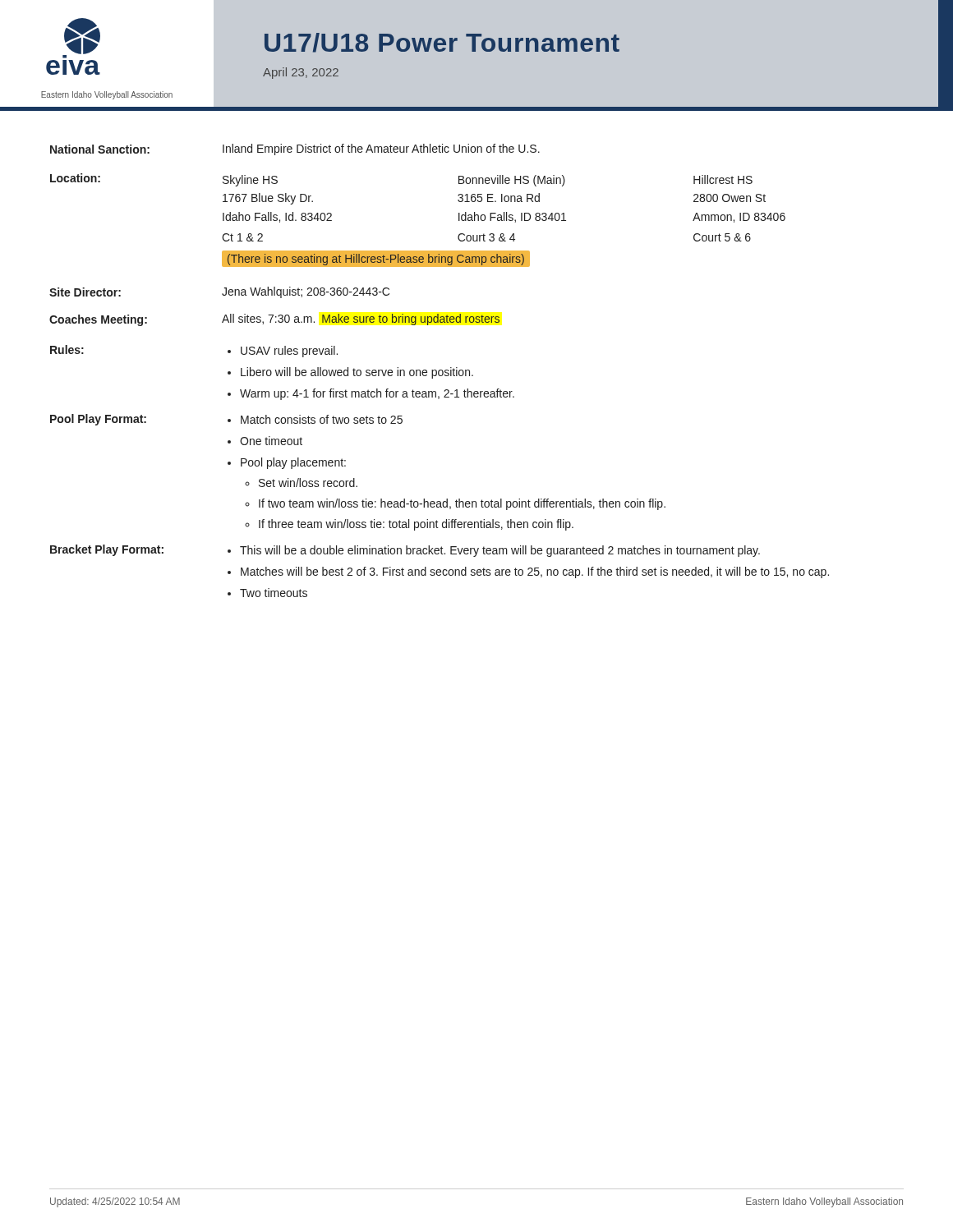953x1232 pixels.
Task: Where is the passage that starts "Matches will be best 2"?
Action: [535, 572]
